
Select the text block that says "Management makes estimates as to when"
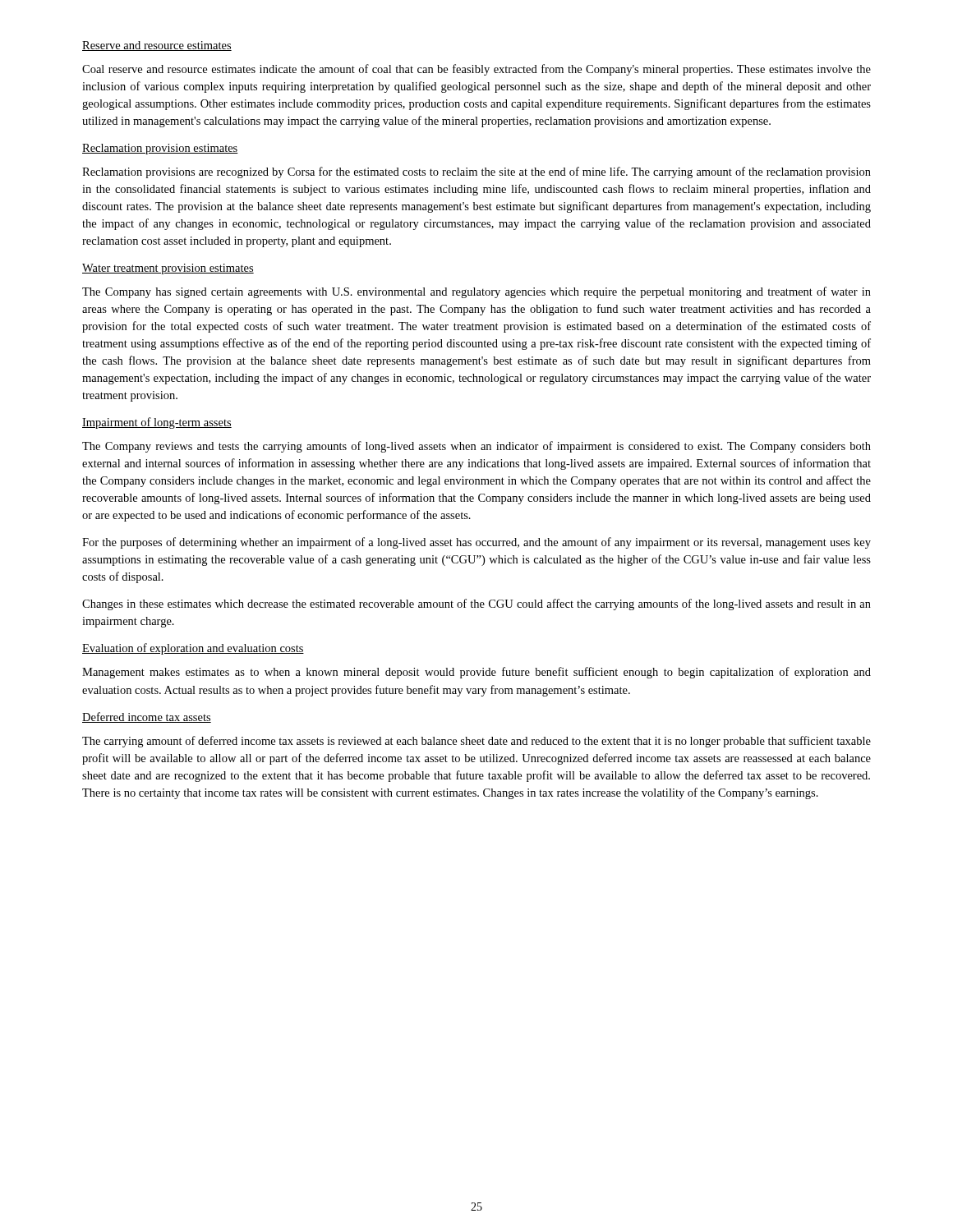coord(476,681)
